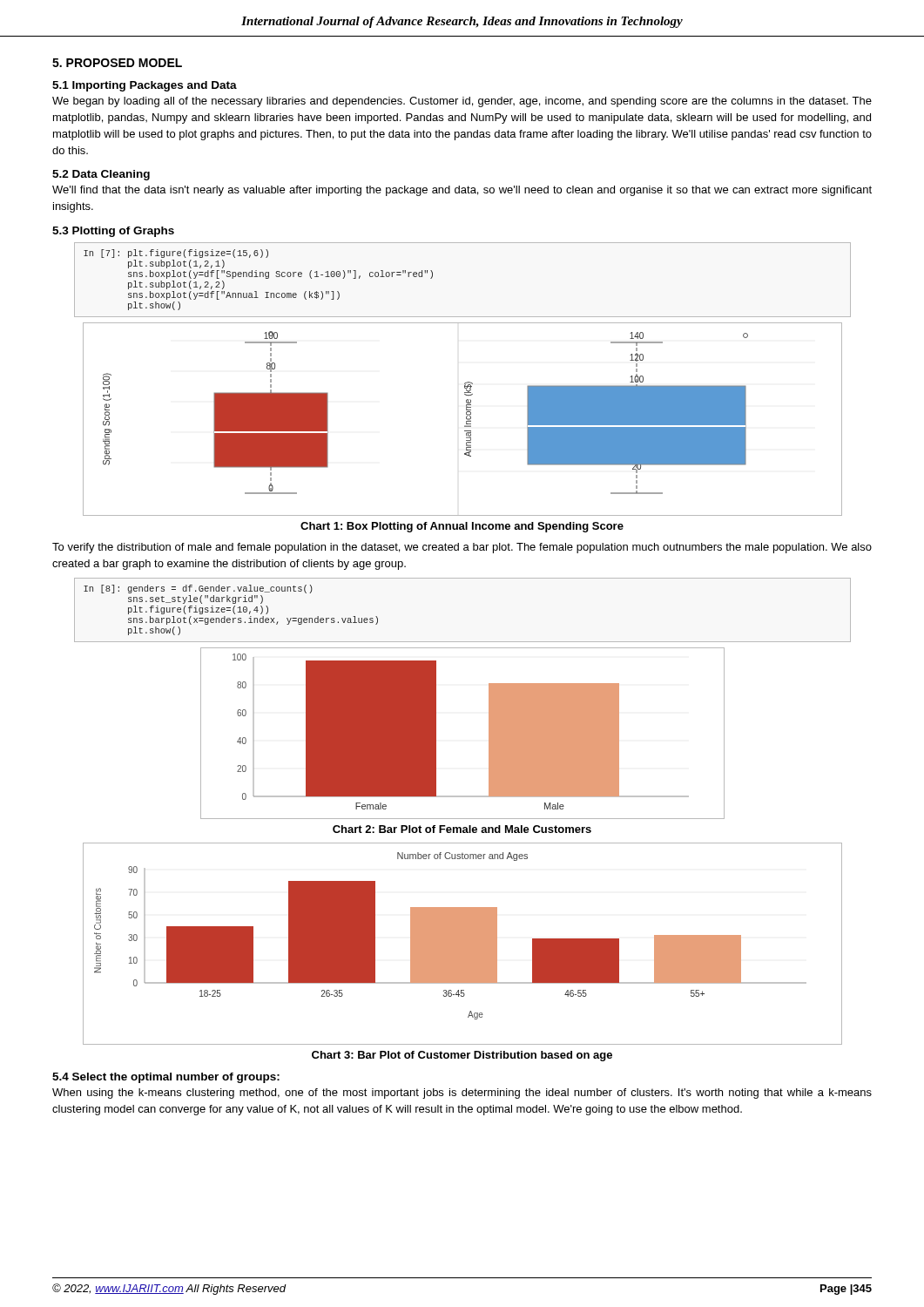Point to "5.2 Data Cleaning"
This screenshot has width=924, height=1307.
click(x=101, y=174)
